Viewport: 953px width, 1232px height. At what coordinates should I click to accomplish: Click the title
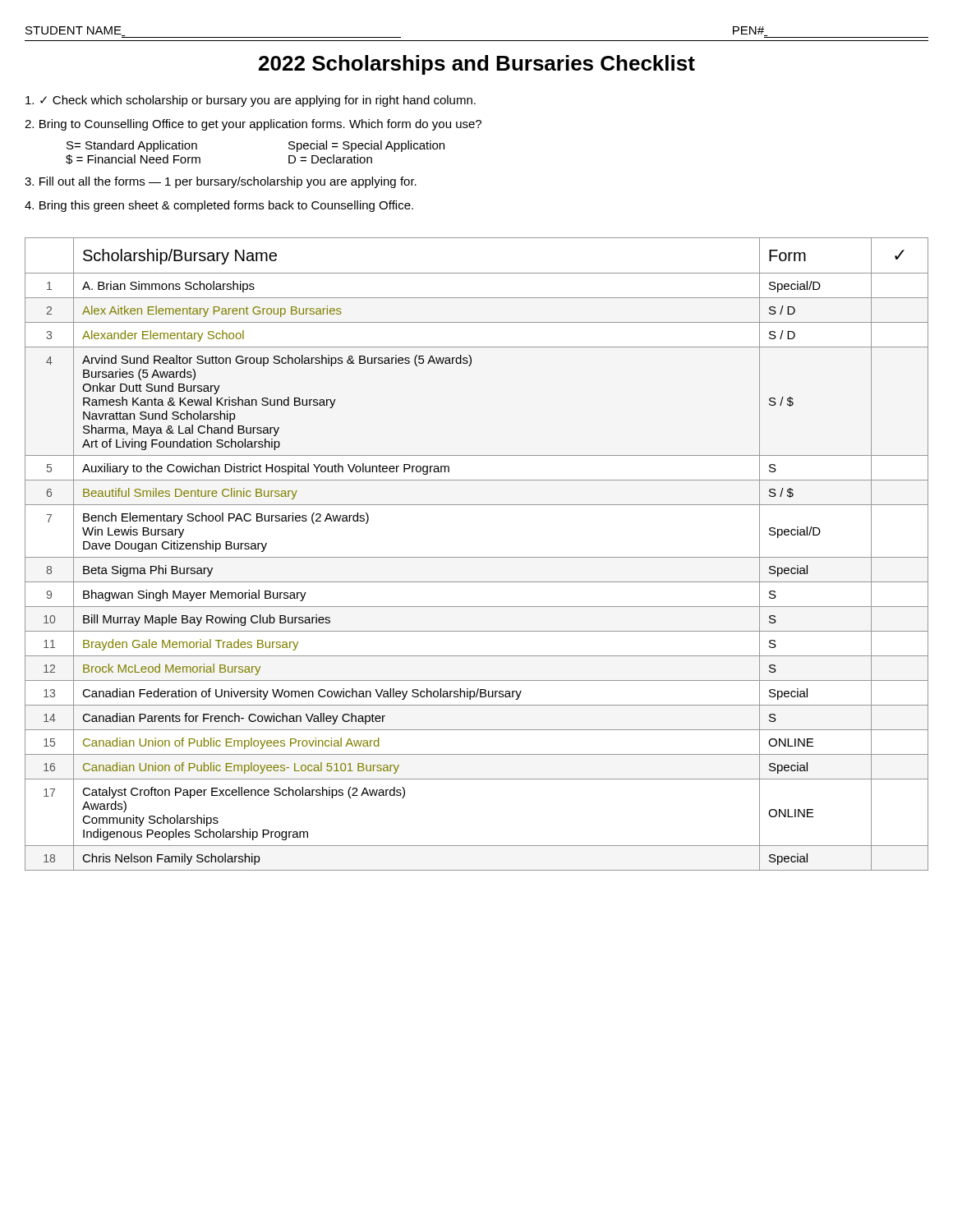click(476, 63)
